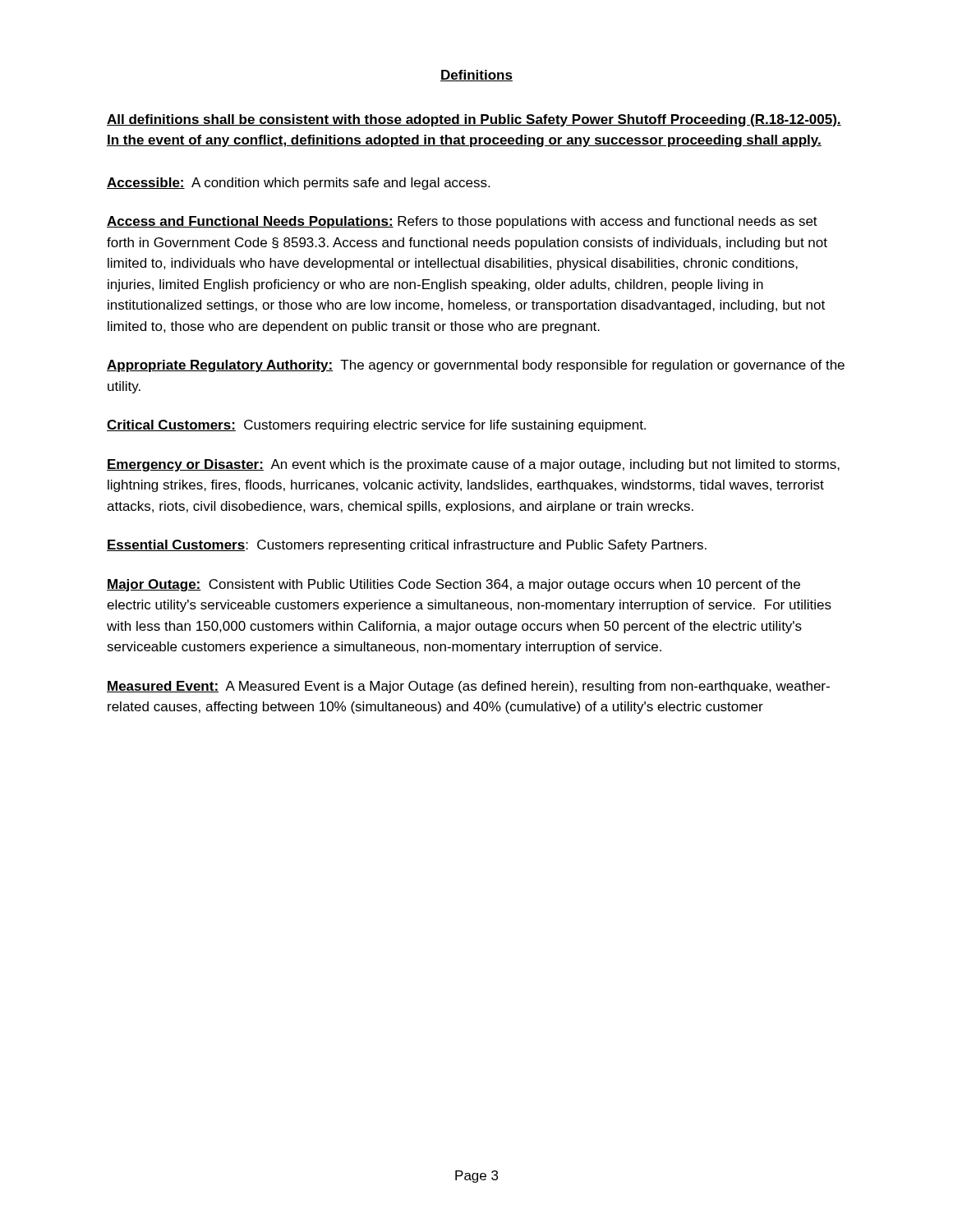Image resolution: width=953 pixels, height=1232 pixels.
Task: Point to the block beginning "Measured Event: A Measured Event"
Action: coord(469,696)
